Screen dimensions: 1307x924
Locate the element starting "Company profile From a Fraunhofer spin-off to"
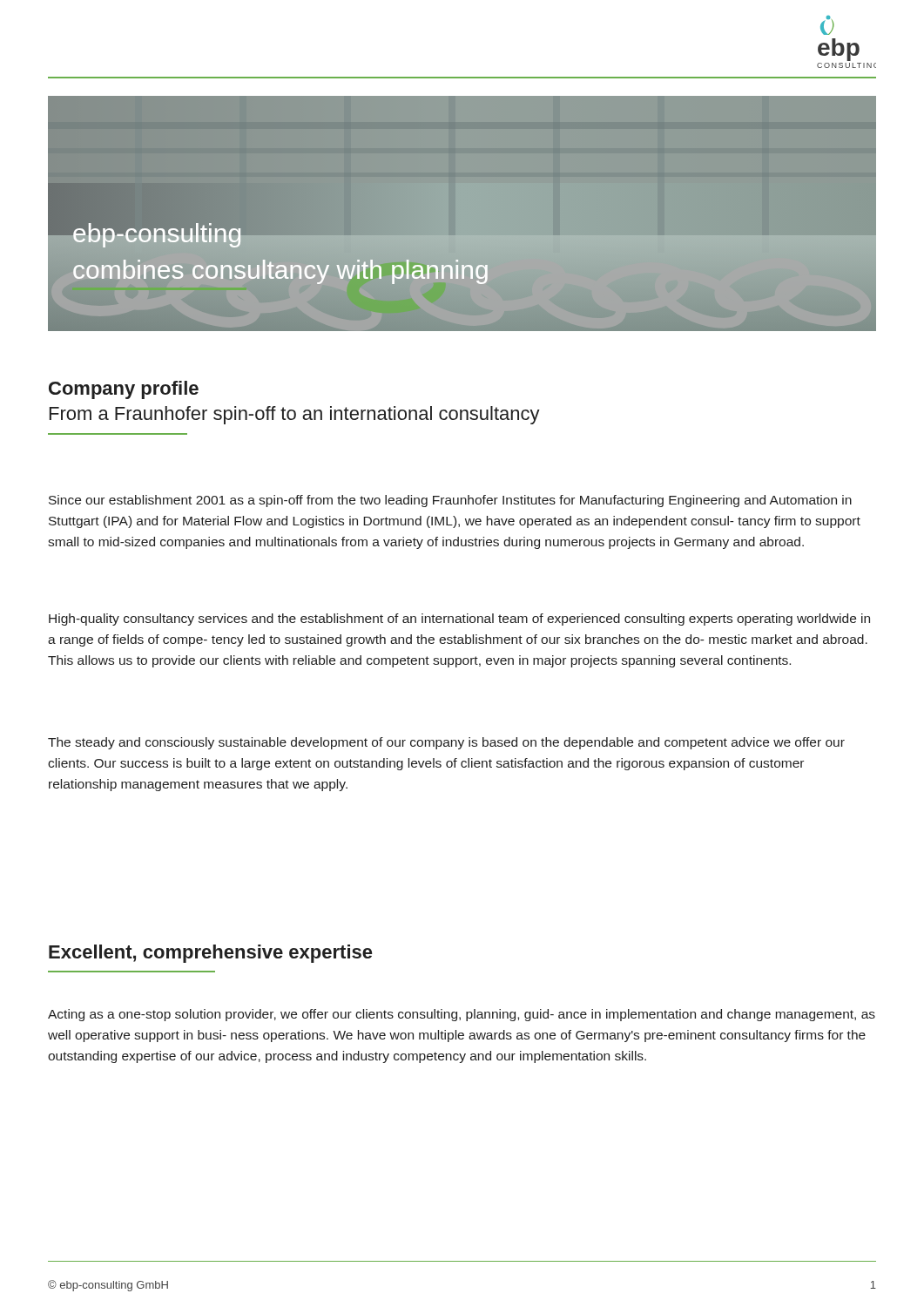pyautogui.click(x=462, y=406)
